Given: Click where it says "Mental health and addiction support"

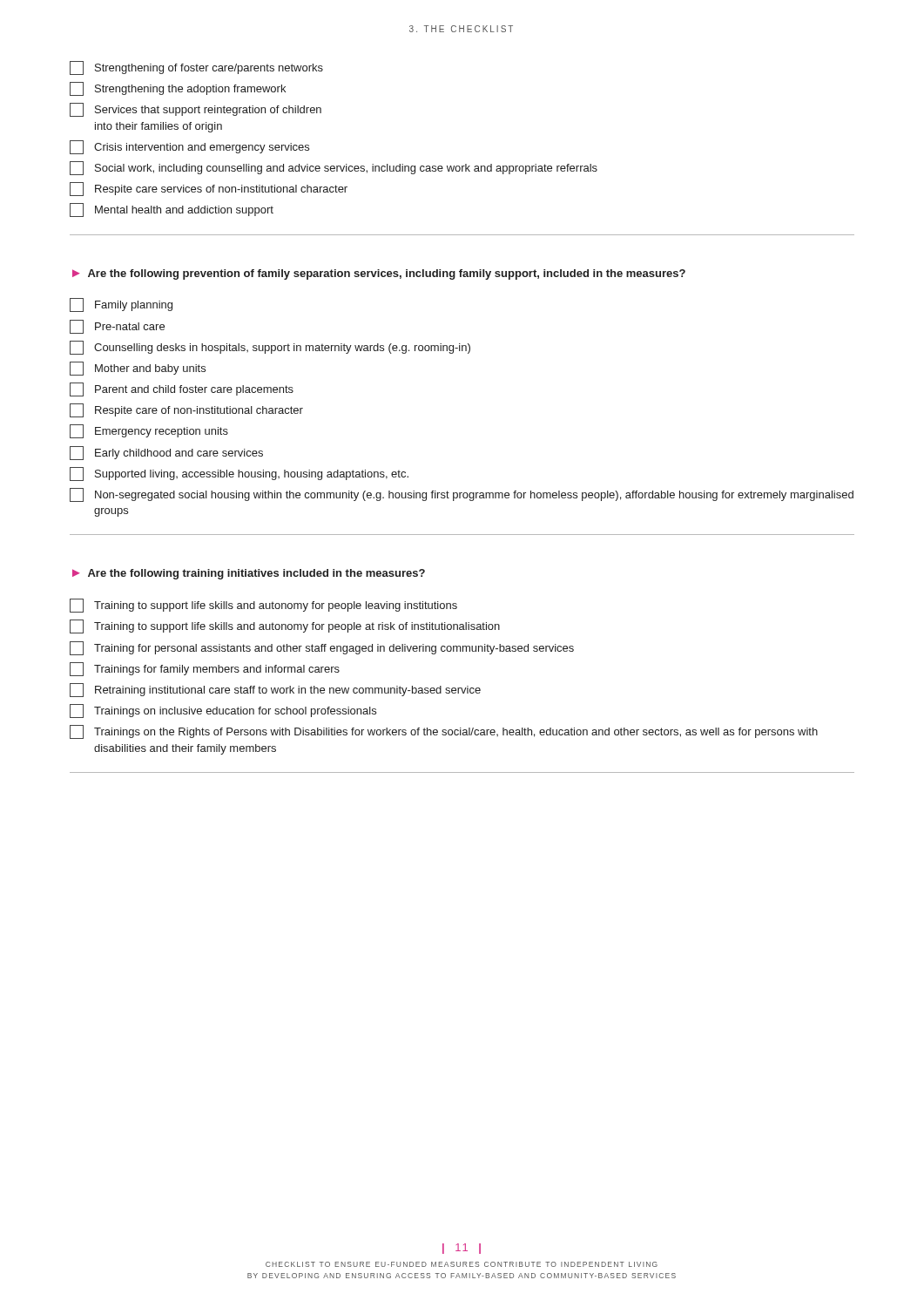Looking at the screenshot, I should pos(172,210).
